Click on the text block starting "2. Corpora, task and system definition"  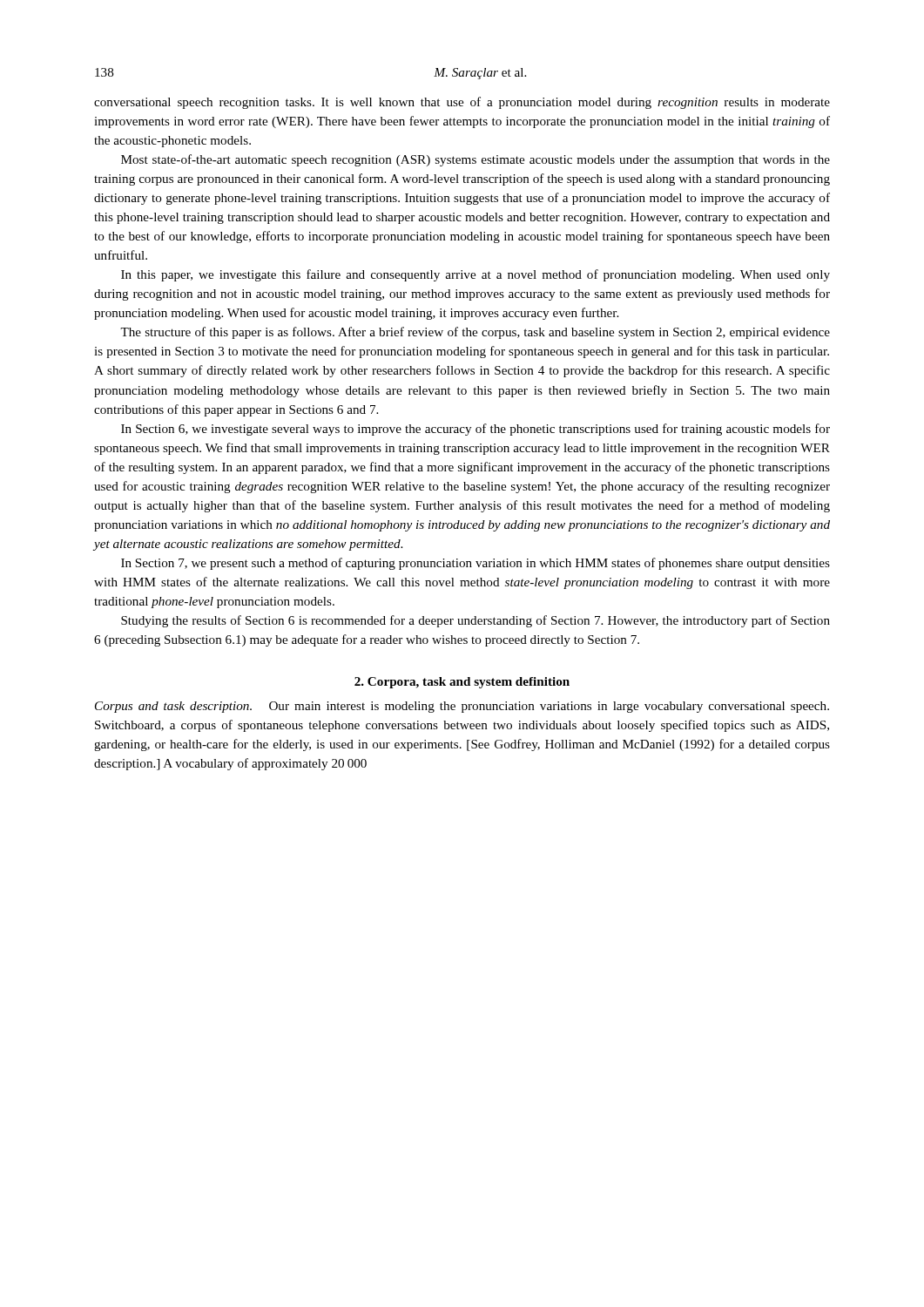tap(462, 681)
